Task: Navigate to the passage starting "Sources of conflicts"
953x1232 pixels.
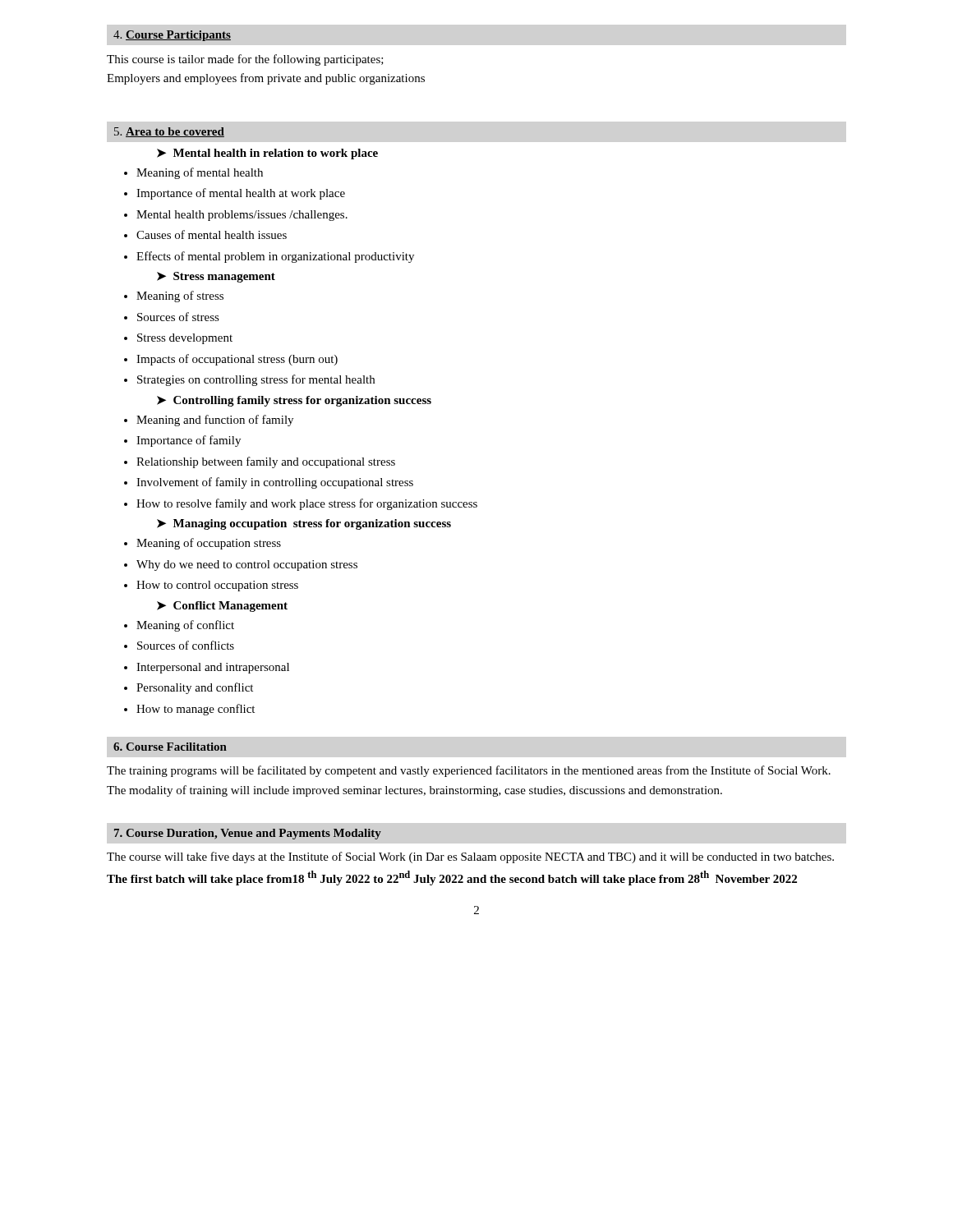Action: click(x=185, y=646)
